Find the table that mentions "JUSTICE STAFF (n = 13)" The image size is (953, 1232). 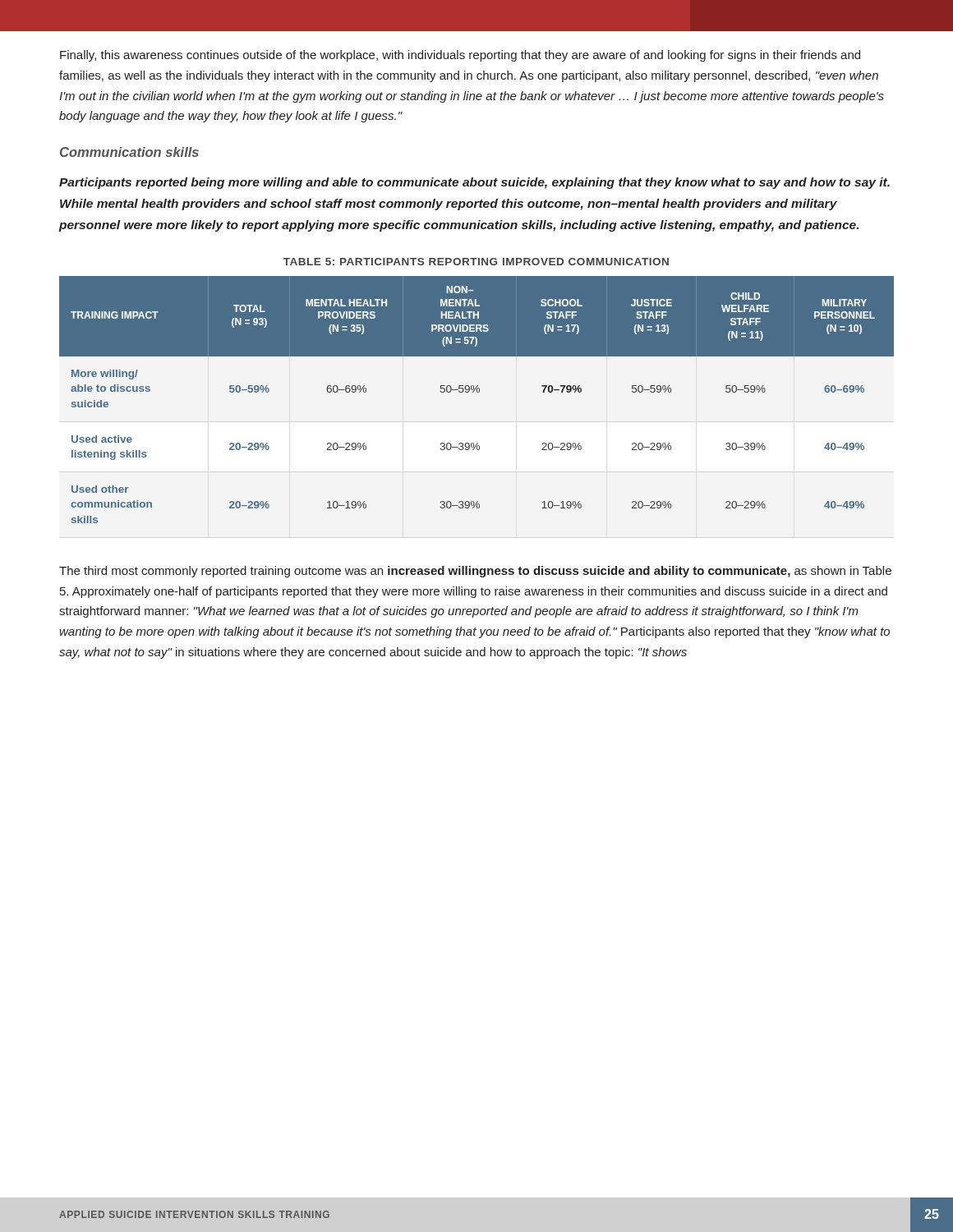(476, 407)
